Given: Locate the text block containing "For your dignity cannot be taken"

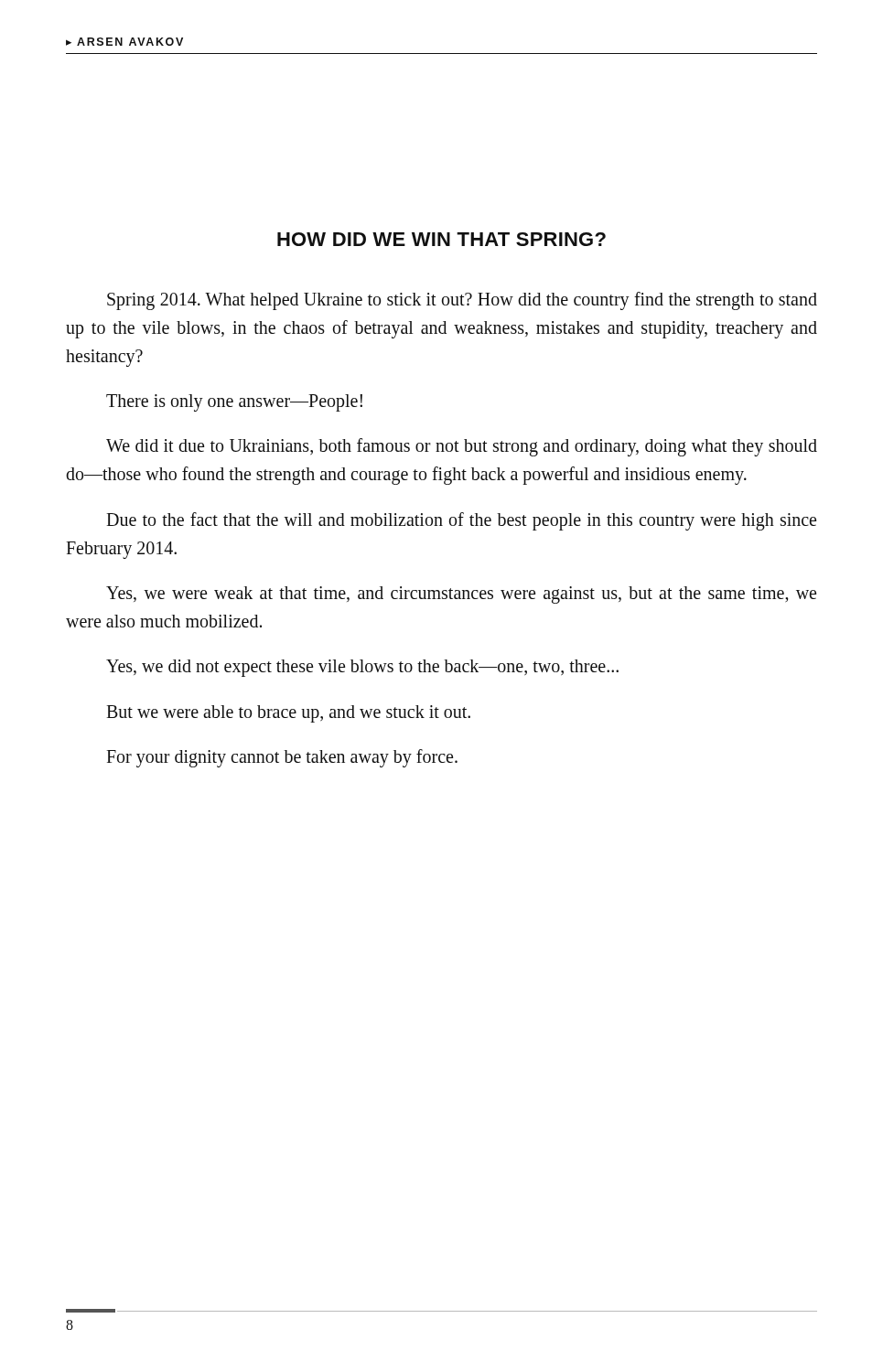Looking at the screenshot, I should [282, 756].
